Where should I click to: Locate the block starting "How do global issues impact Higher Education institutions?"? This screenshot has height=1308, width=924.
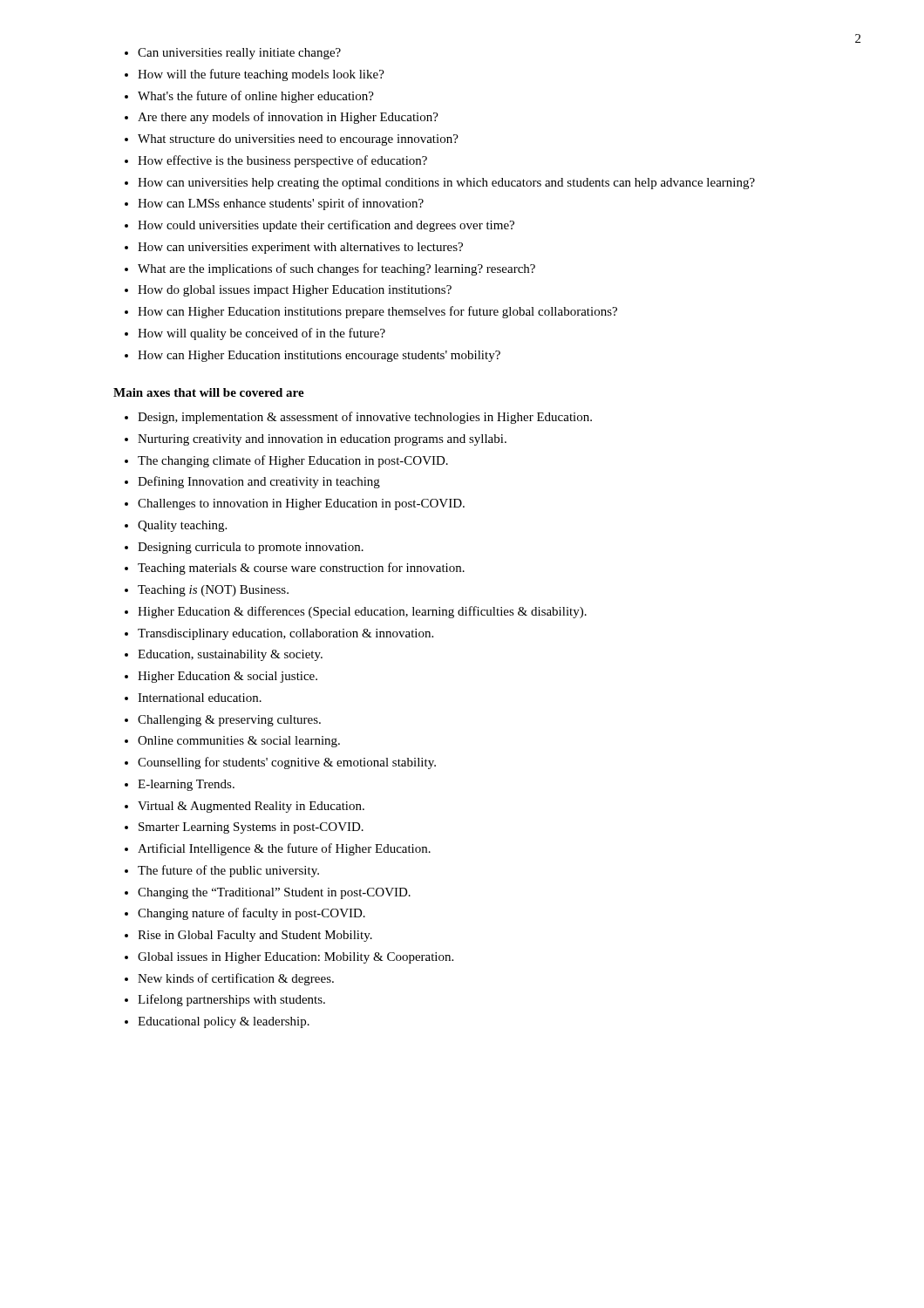tap(295, 290)
